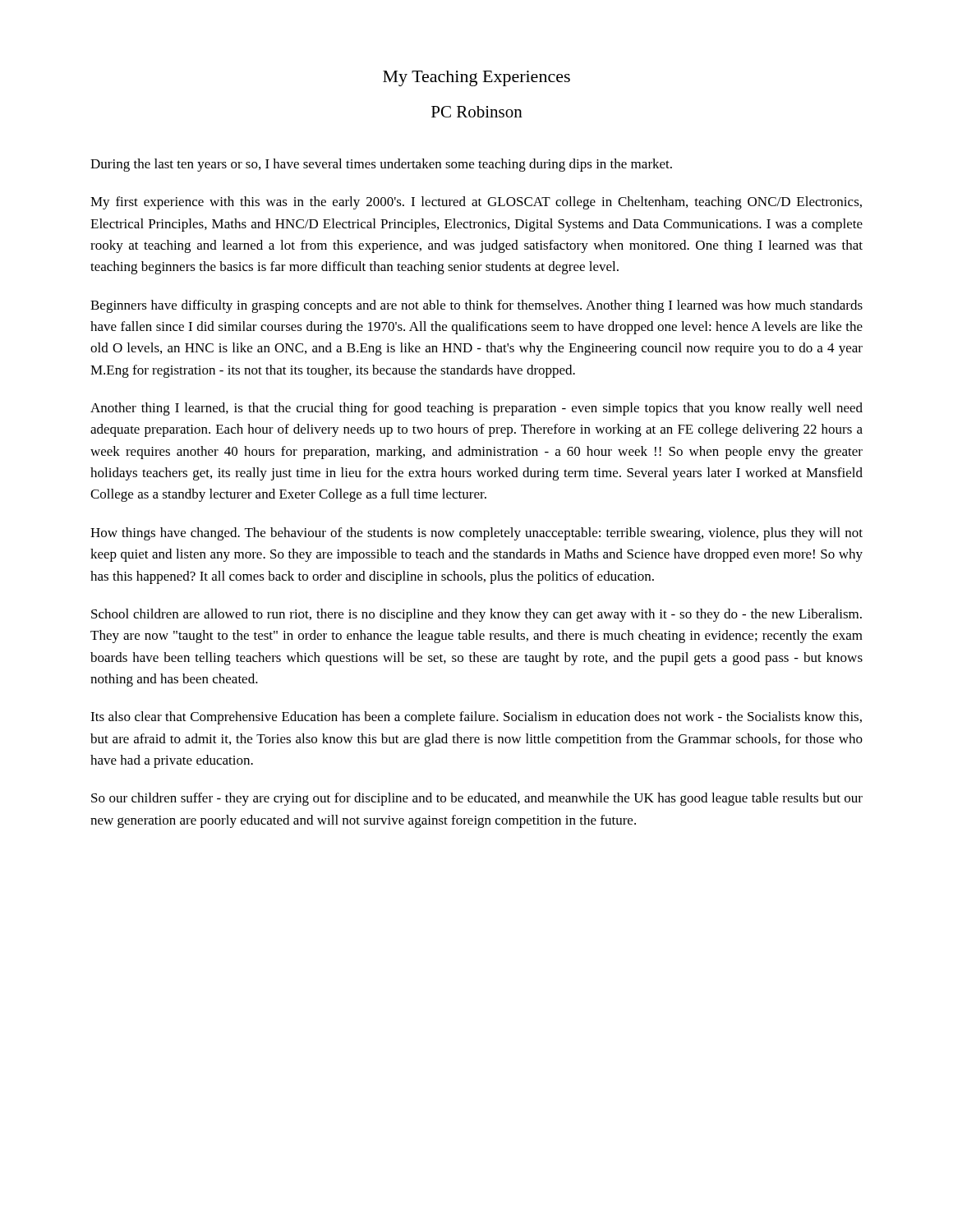
Task: Find the text block with the text "School children are allowed to run riot,"
Action: pyautogui.click(x=476, y=646)
